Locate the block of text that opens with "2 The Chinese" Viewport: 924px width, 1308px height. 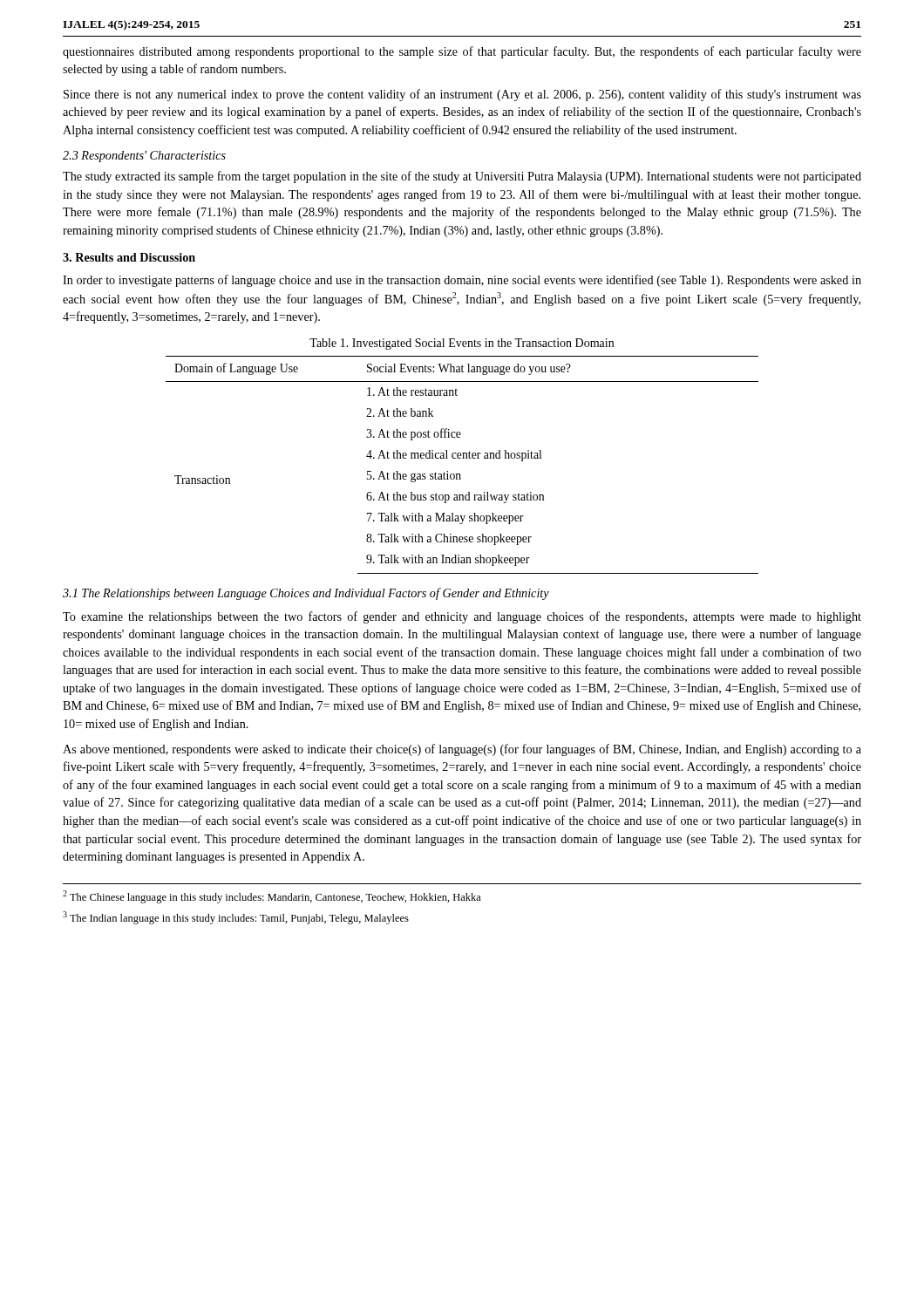click(272, 896)
